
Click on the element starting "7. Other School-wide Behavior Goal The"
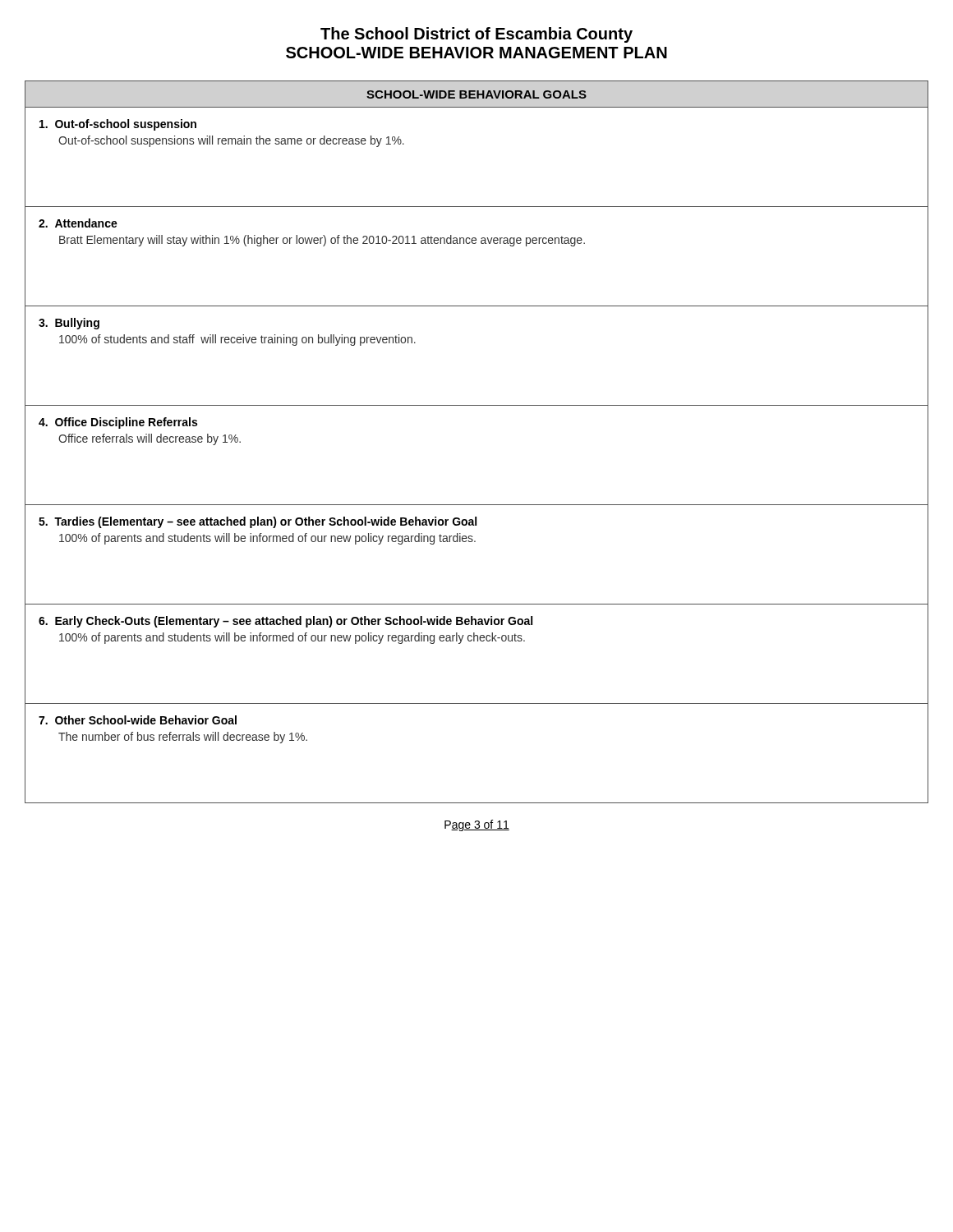pos(138,720)
